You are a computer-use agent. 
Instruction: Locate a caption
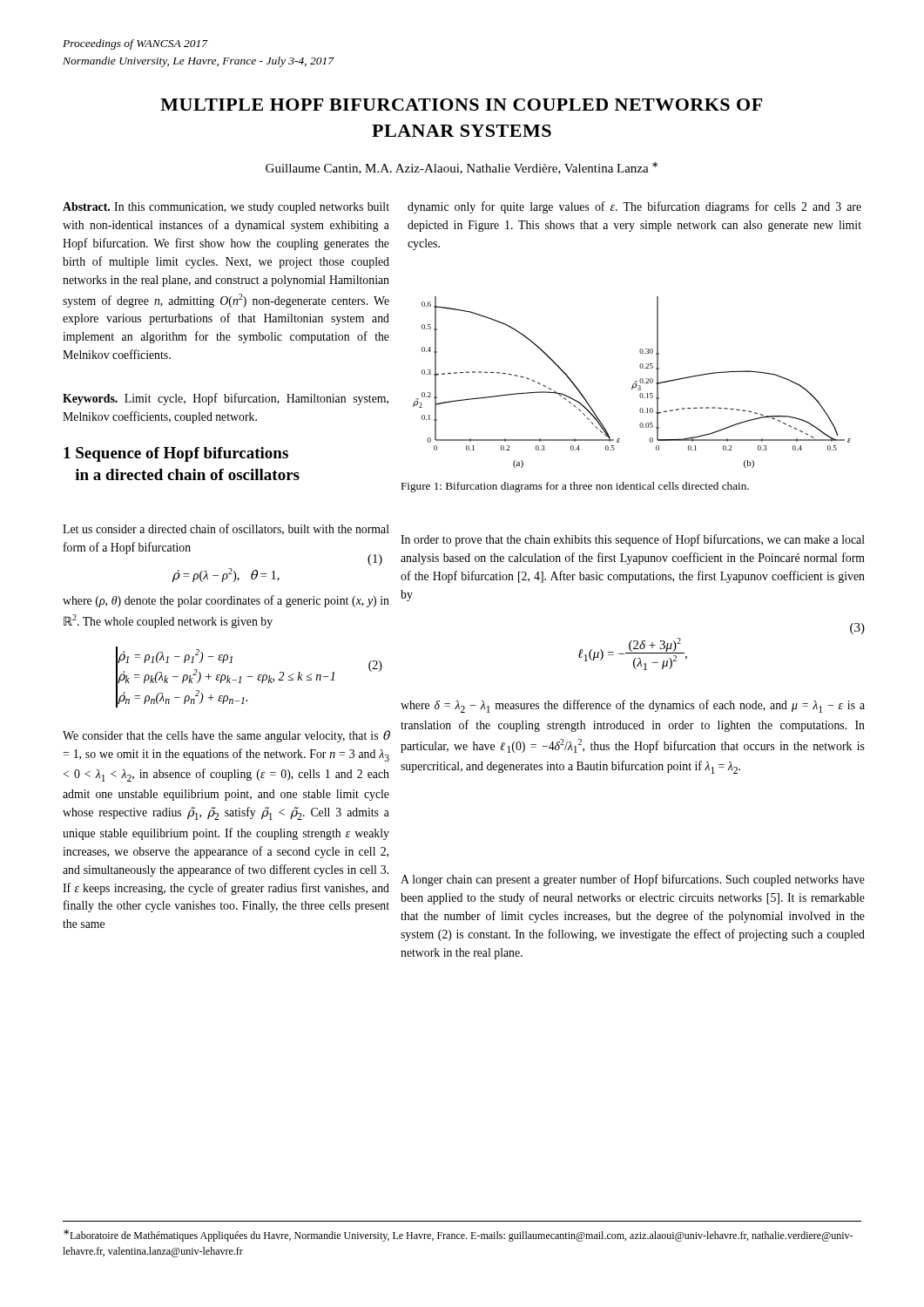(575, 486)
